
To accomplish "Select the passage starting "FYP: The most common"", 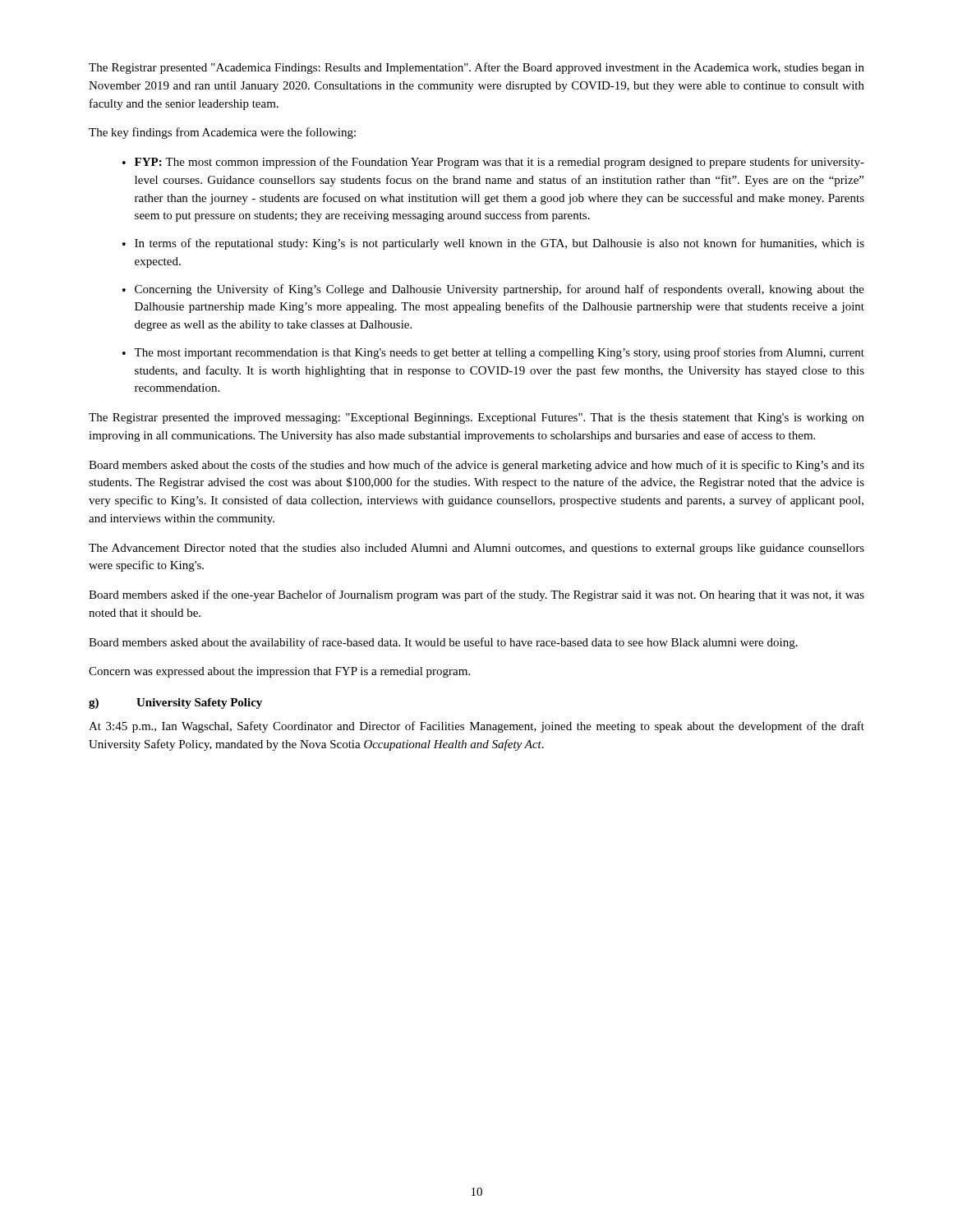I will click(x=499, y=189).
